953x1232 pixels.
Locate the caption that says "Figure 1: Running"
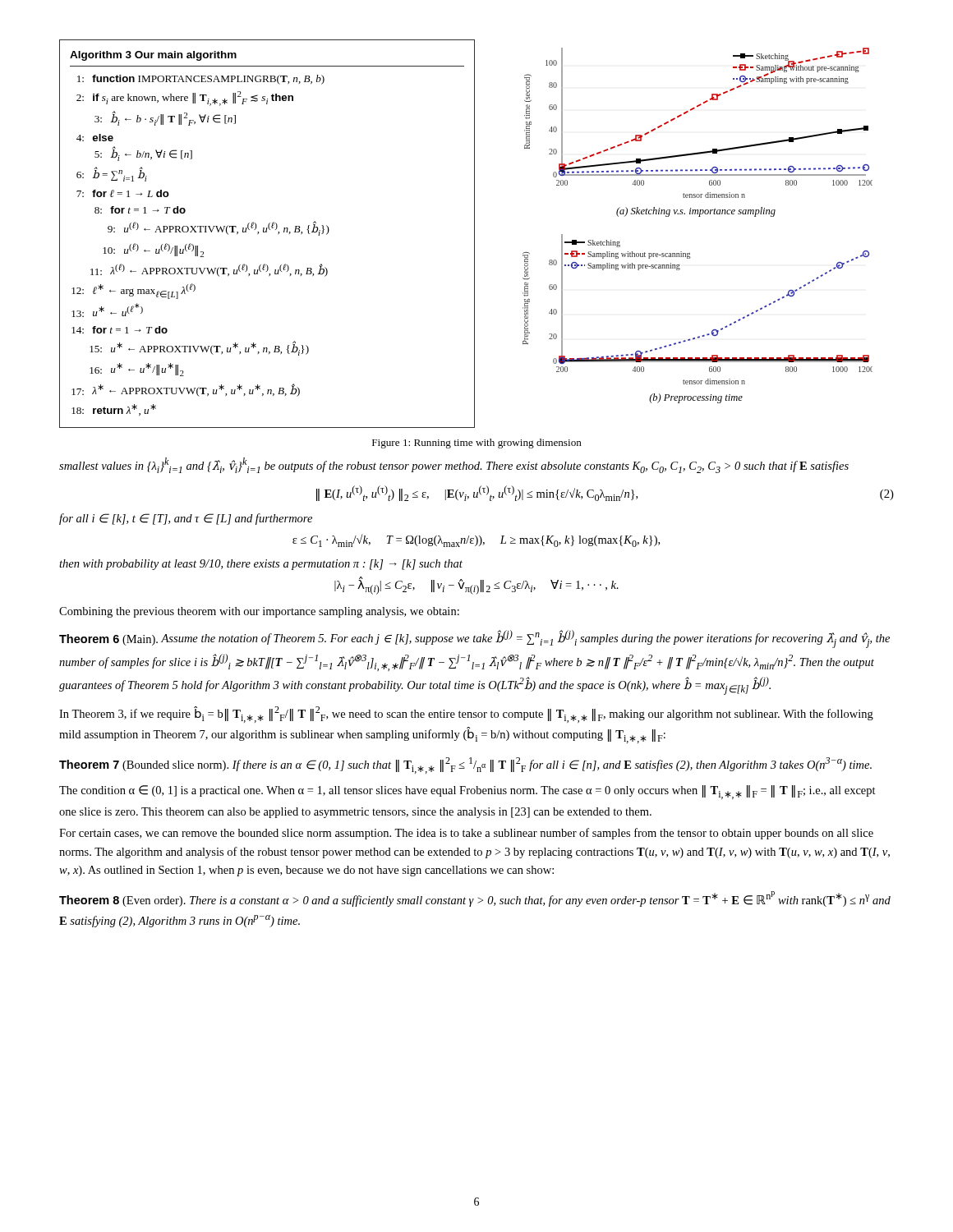[476, 442]
